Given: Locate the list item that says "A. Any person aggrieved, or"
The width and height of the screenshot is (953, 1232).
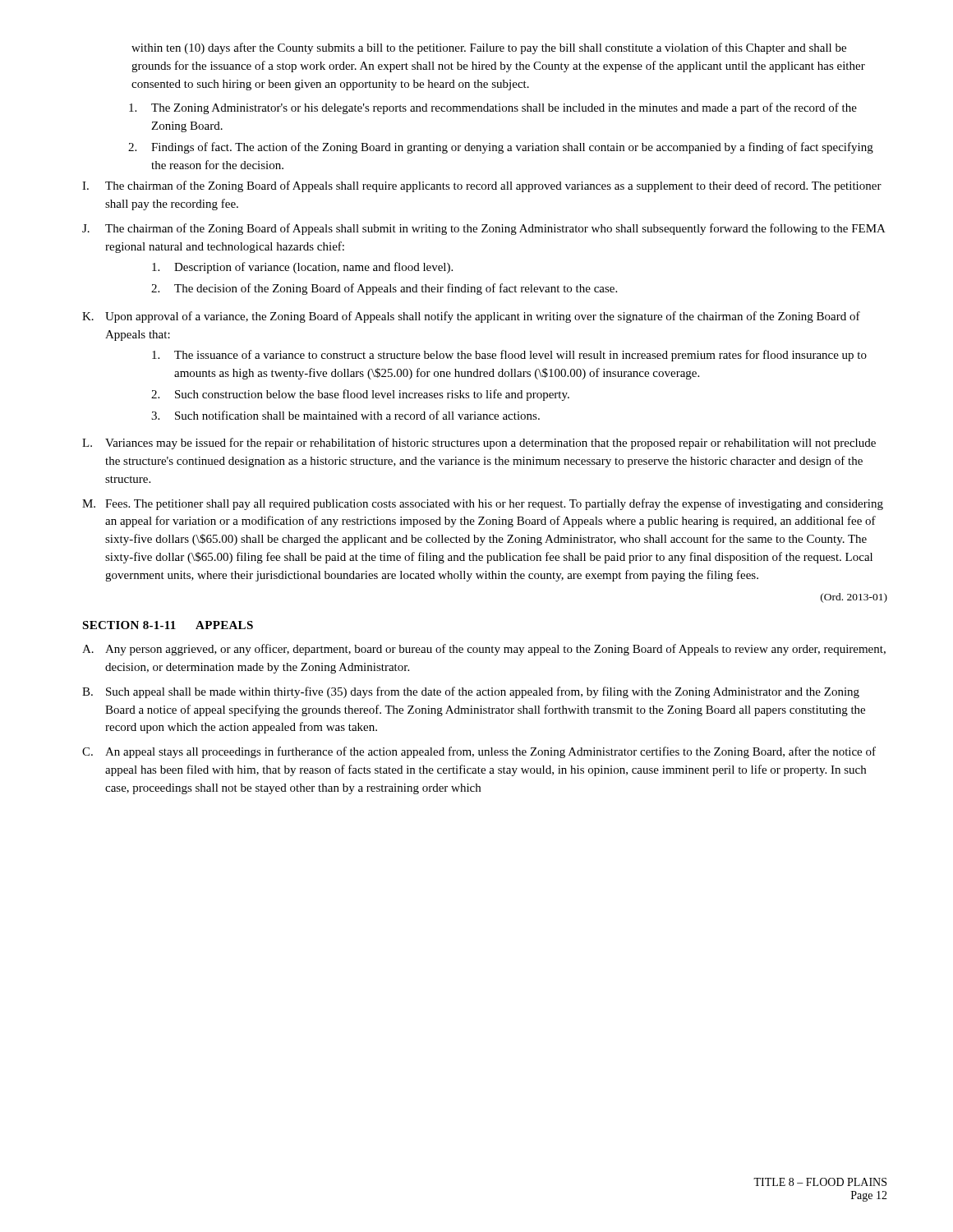Looking at the screenshot, I should coord(485,659).
